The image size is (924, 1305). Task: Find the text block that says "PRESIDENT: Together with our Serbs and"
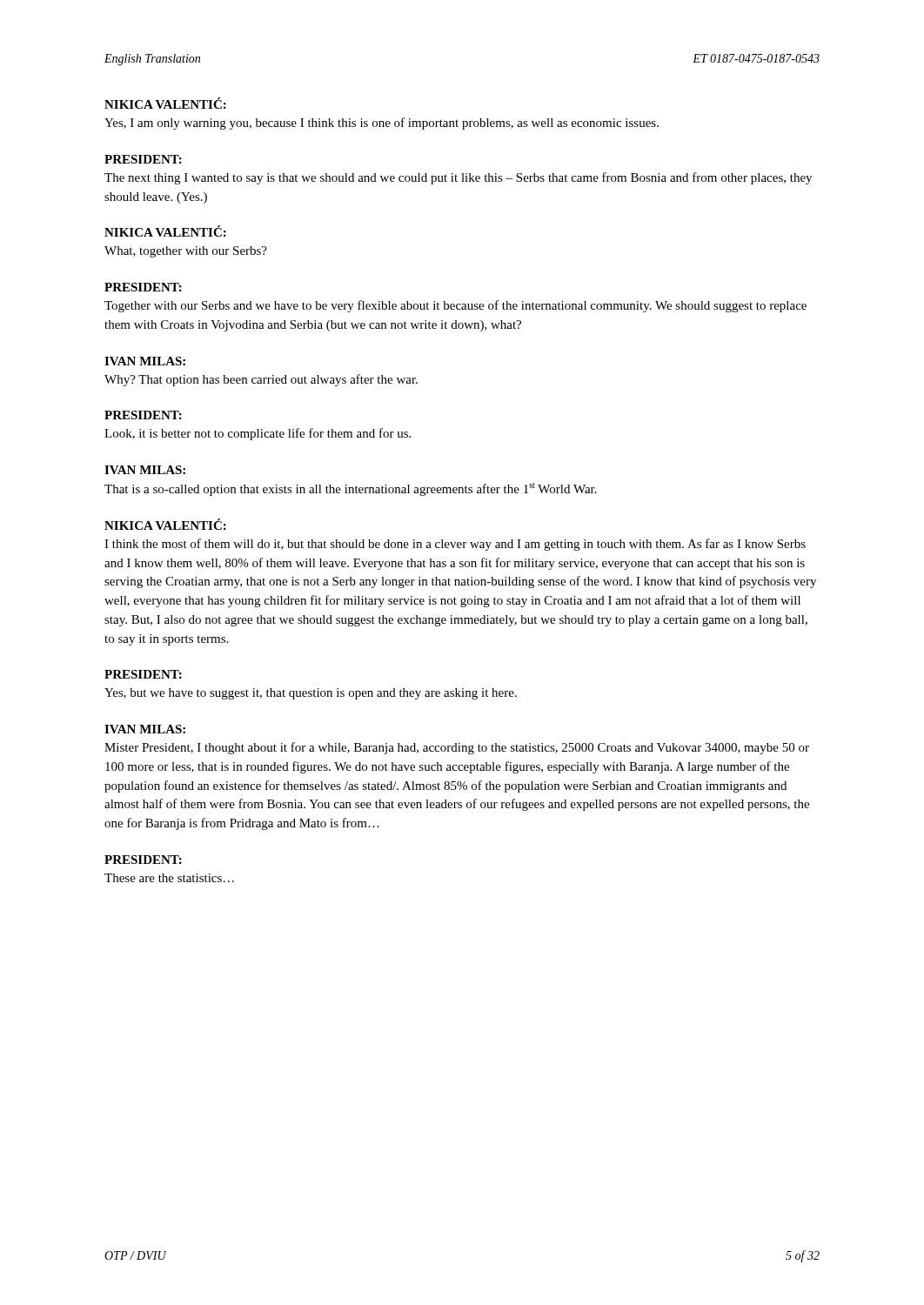[462, 307]
